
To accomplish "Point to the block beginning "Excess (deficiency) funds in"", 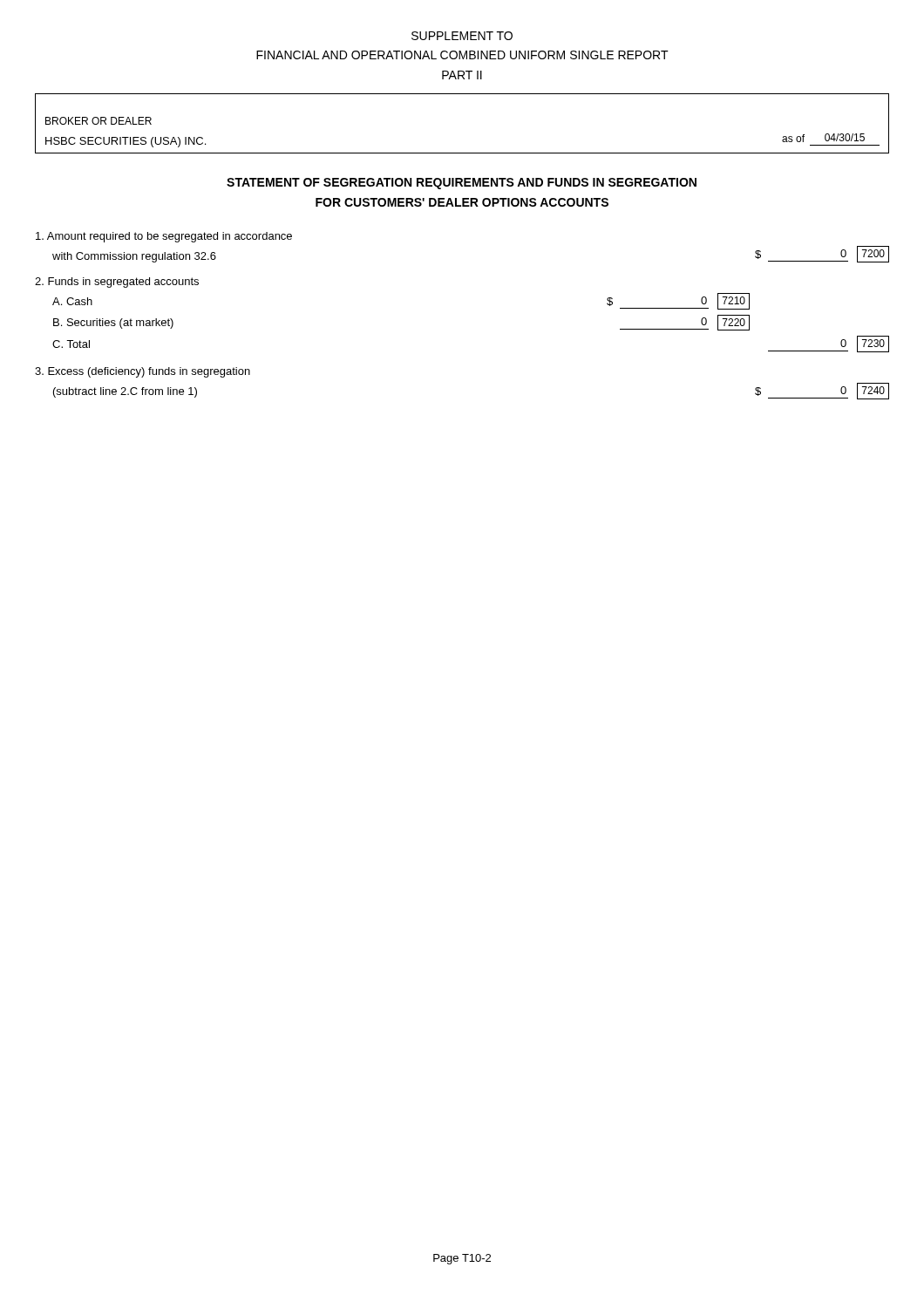I will point(143,372).
